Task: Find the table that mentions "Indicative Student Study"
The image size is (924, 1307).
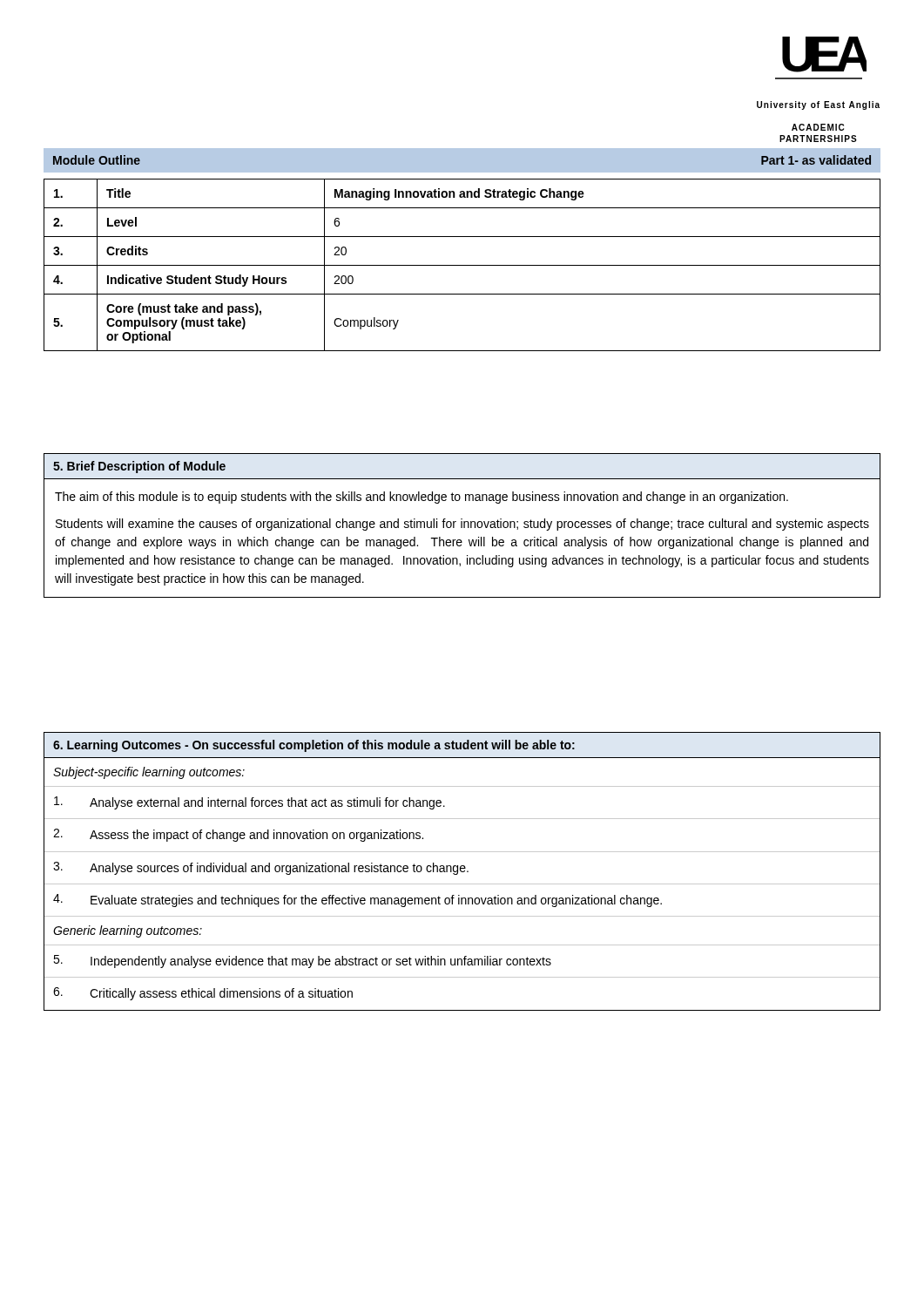Action: [462, 265]
